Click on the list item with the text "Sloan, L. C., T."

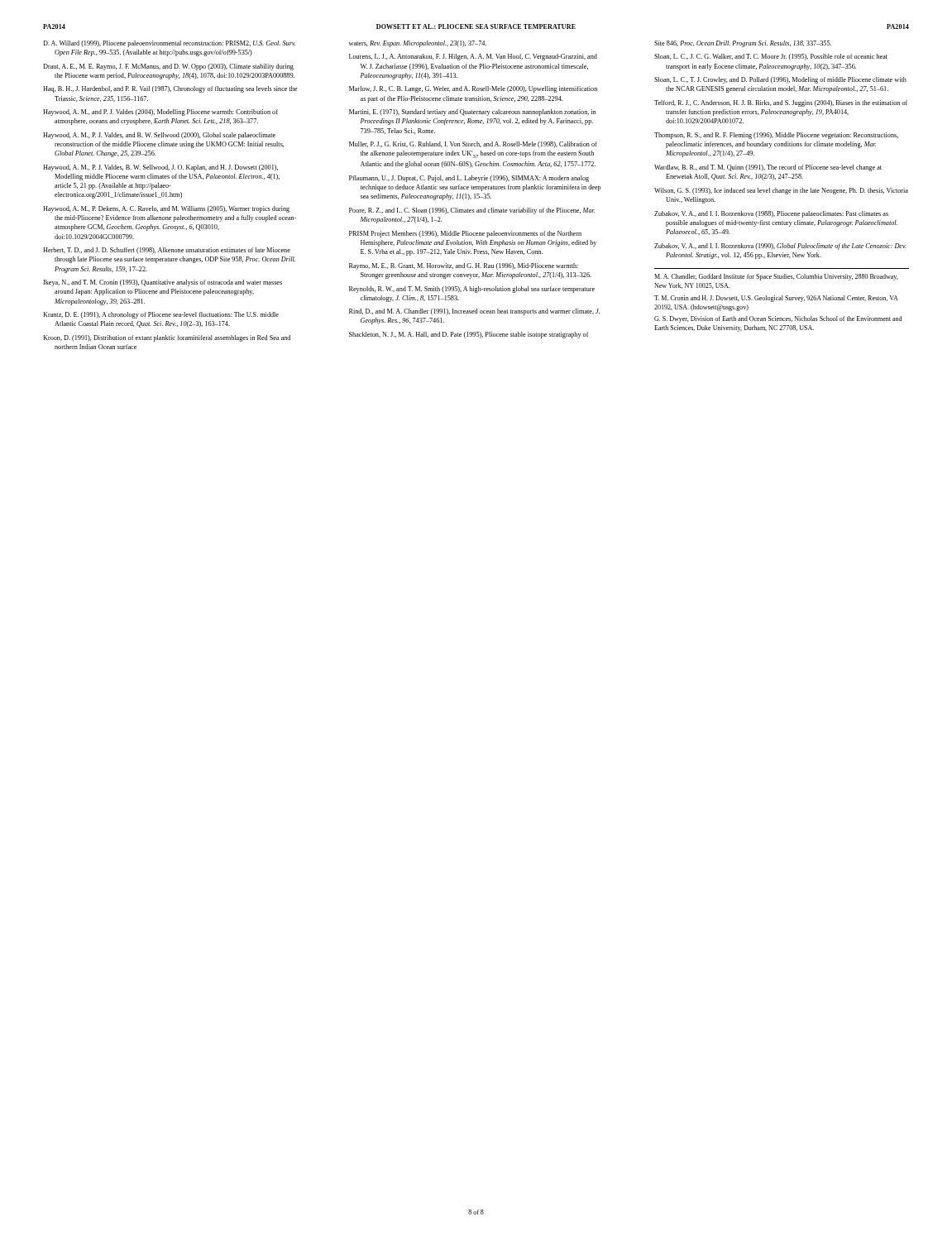(780, 85)
